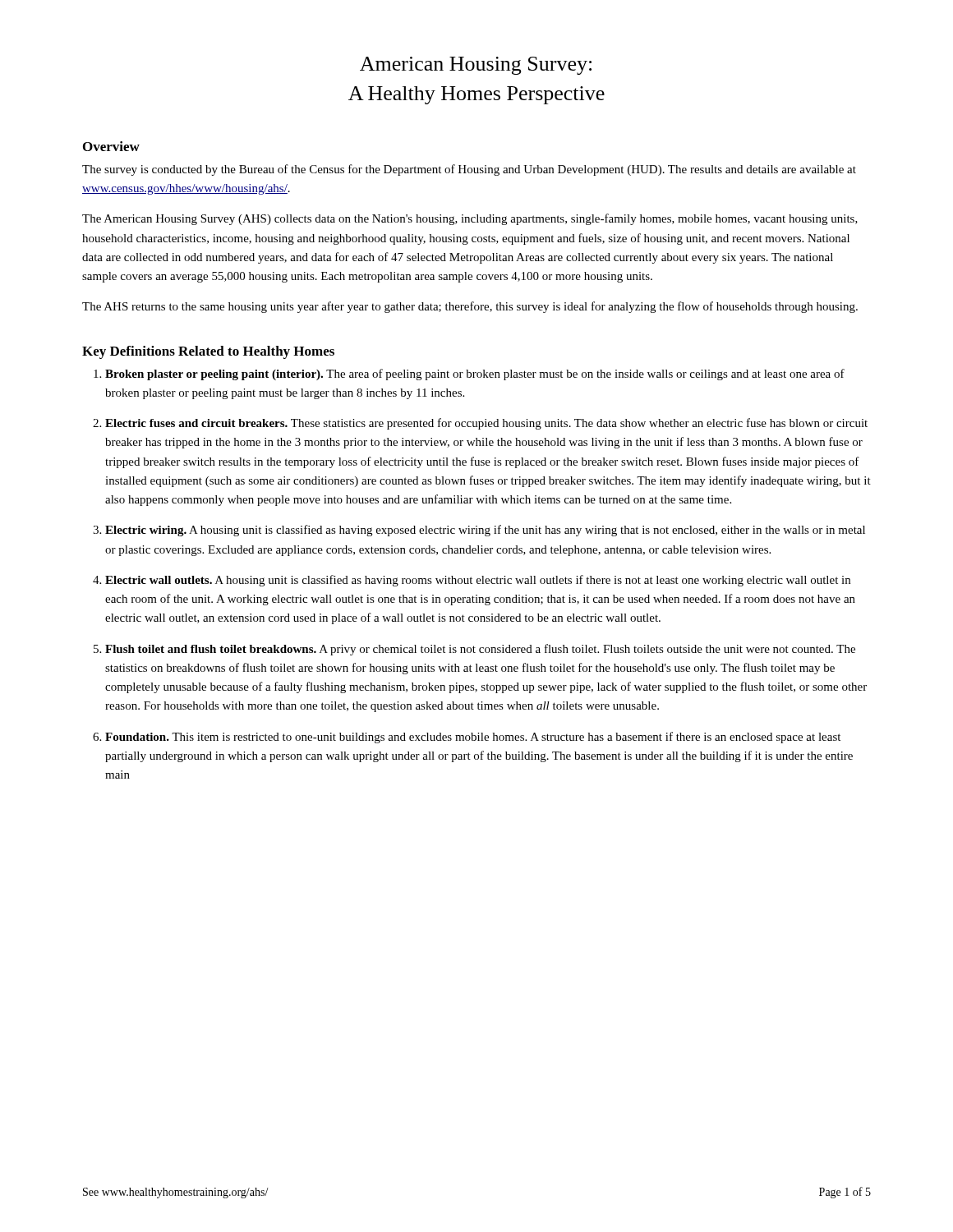Locate the section header that opens with "Key Definitions Related to"
Image resolution: width=953 pixels, height=1232 pixels.
[x=208, y=351]
